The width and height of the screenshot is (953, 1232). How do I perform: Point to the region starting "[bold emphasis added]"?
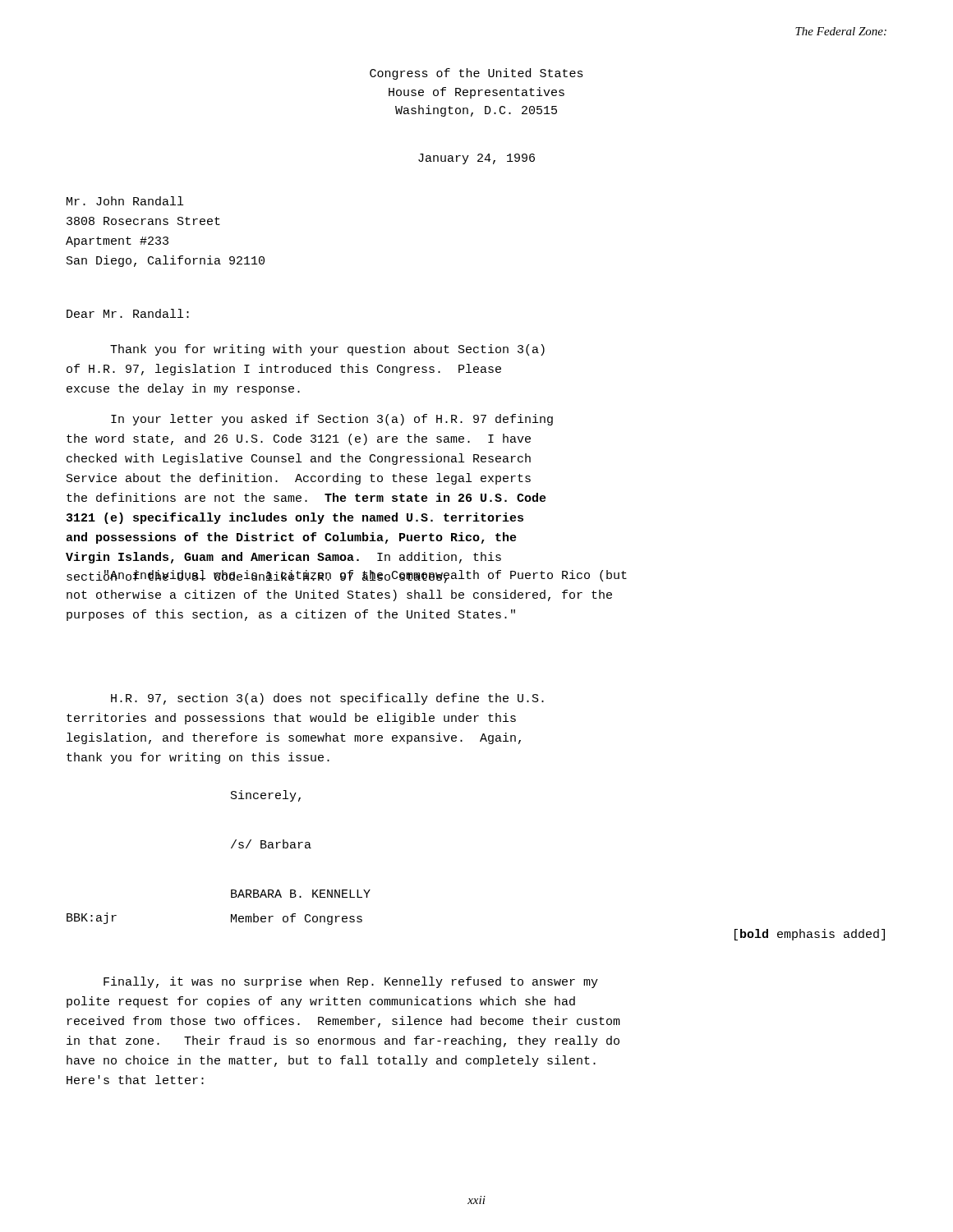[810, 935]
